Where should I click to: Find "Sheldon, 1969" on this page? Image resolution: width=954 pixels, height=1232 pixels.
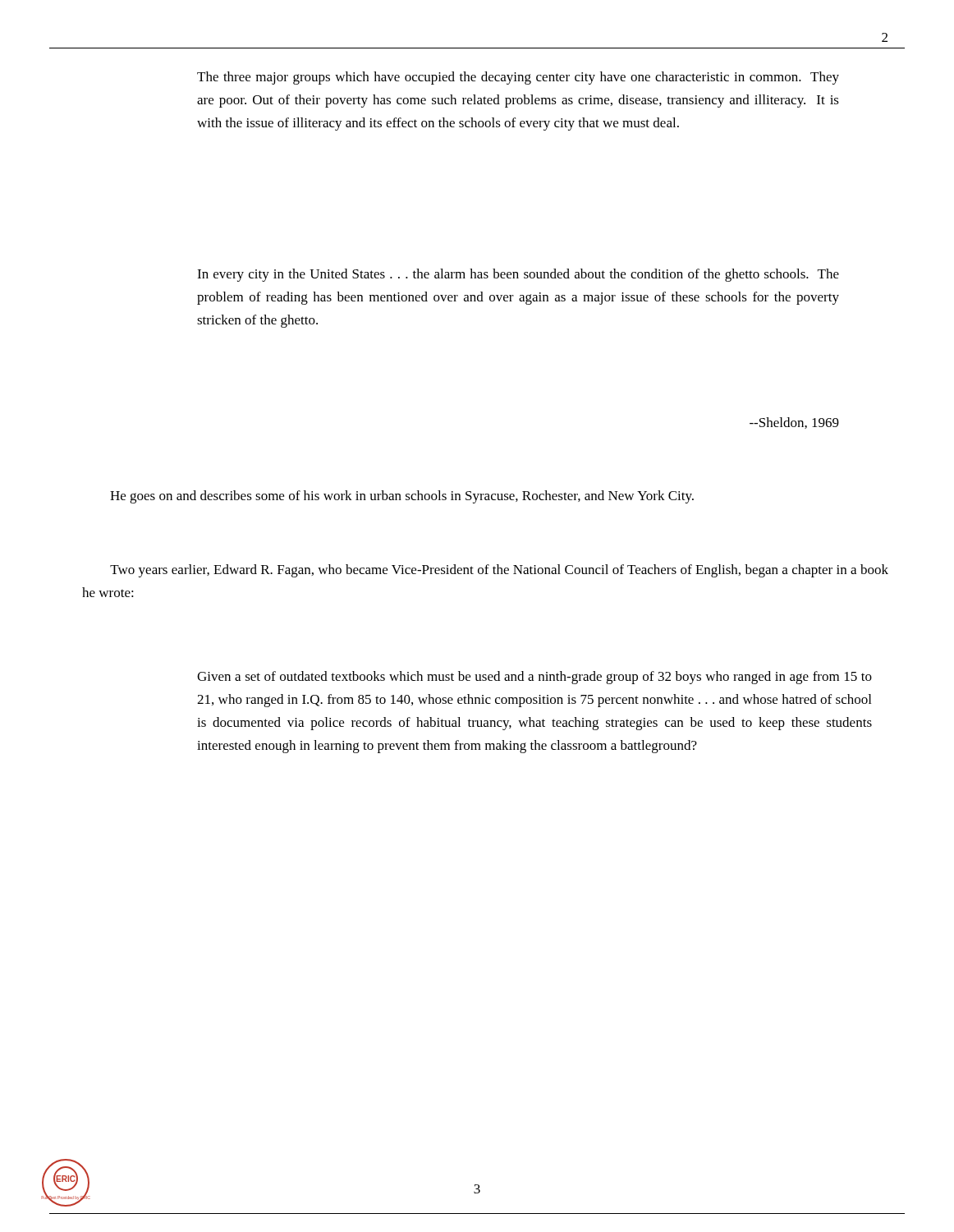pyautogui.click(x=794, y=423)
